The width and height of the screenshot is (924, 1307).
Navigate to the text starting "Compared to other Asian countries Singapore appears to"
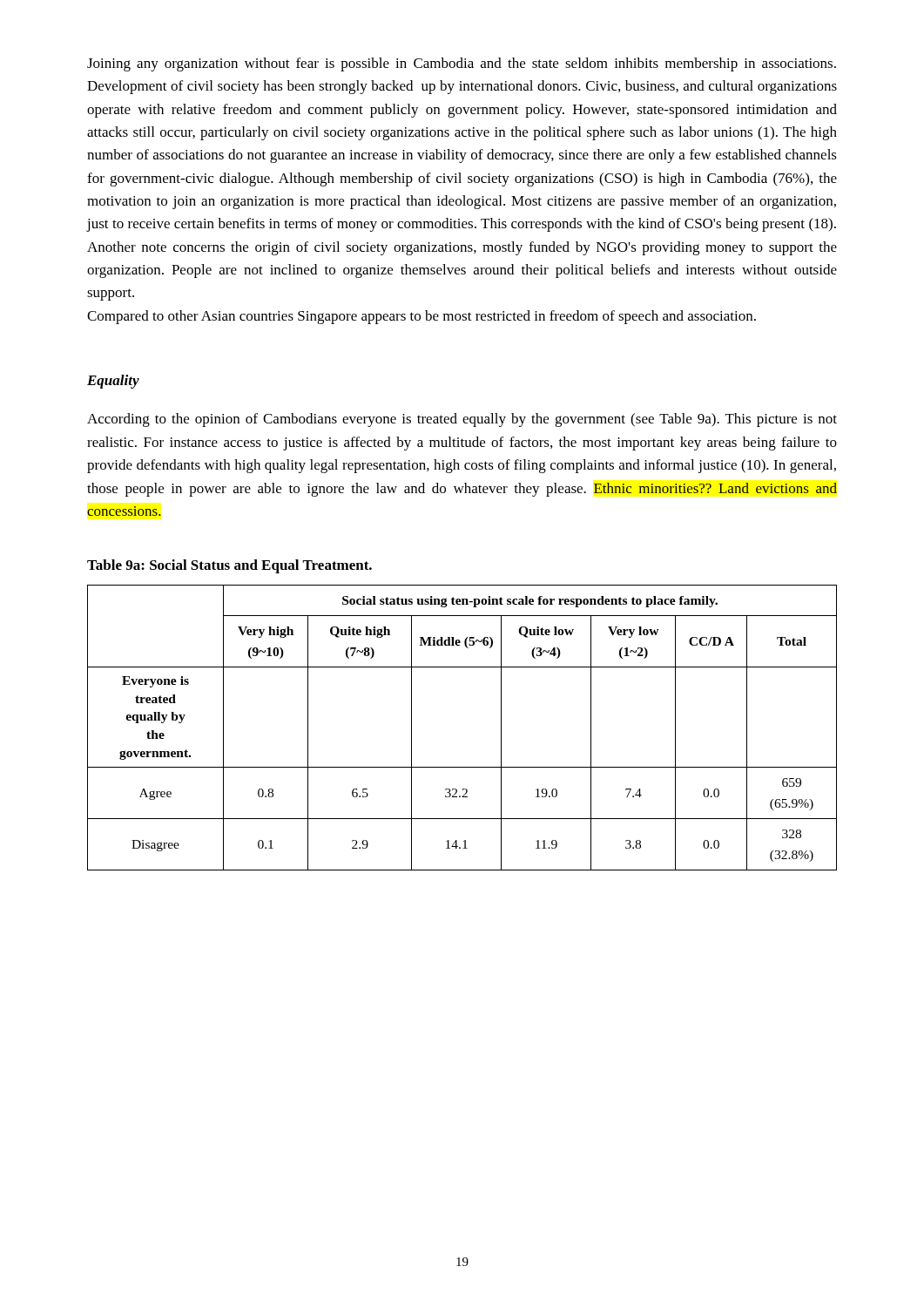[462, 316]
